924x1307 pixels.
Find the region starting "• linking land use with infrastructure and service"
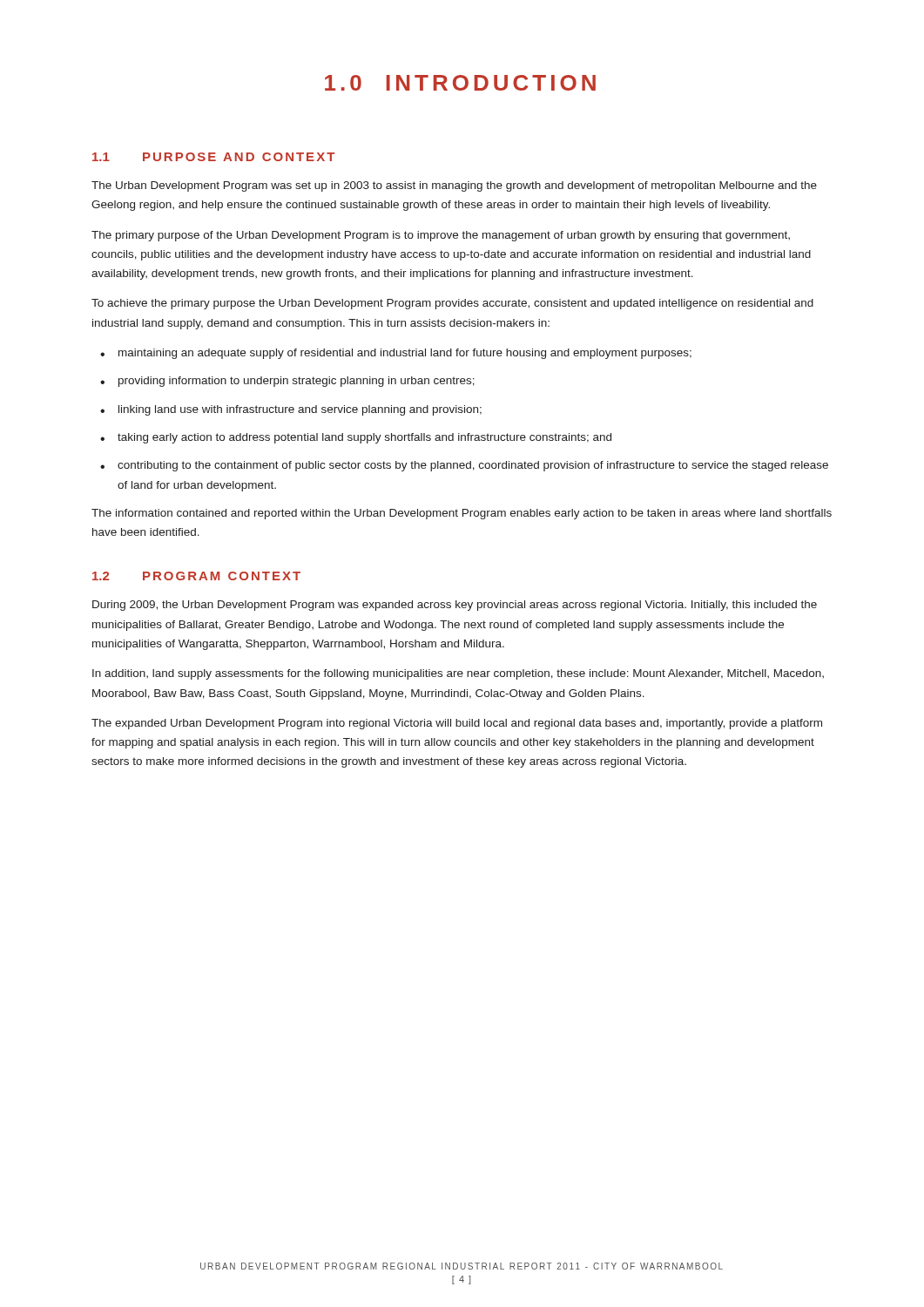click(x=466, y=411)
